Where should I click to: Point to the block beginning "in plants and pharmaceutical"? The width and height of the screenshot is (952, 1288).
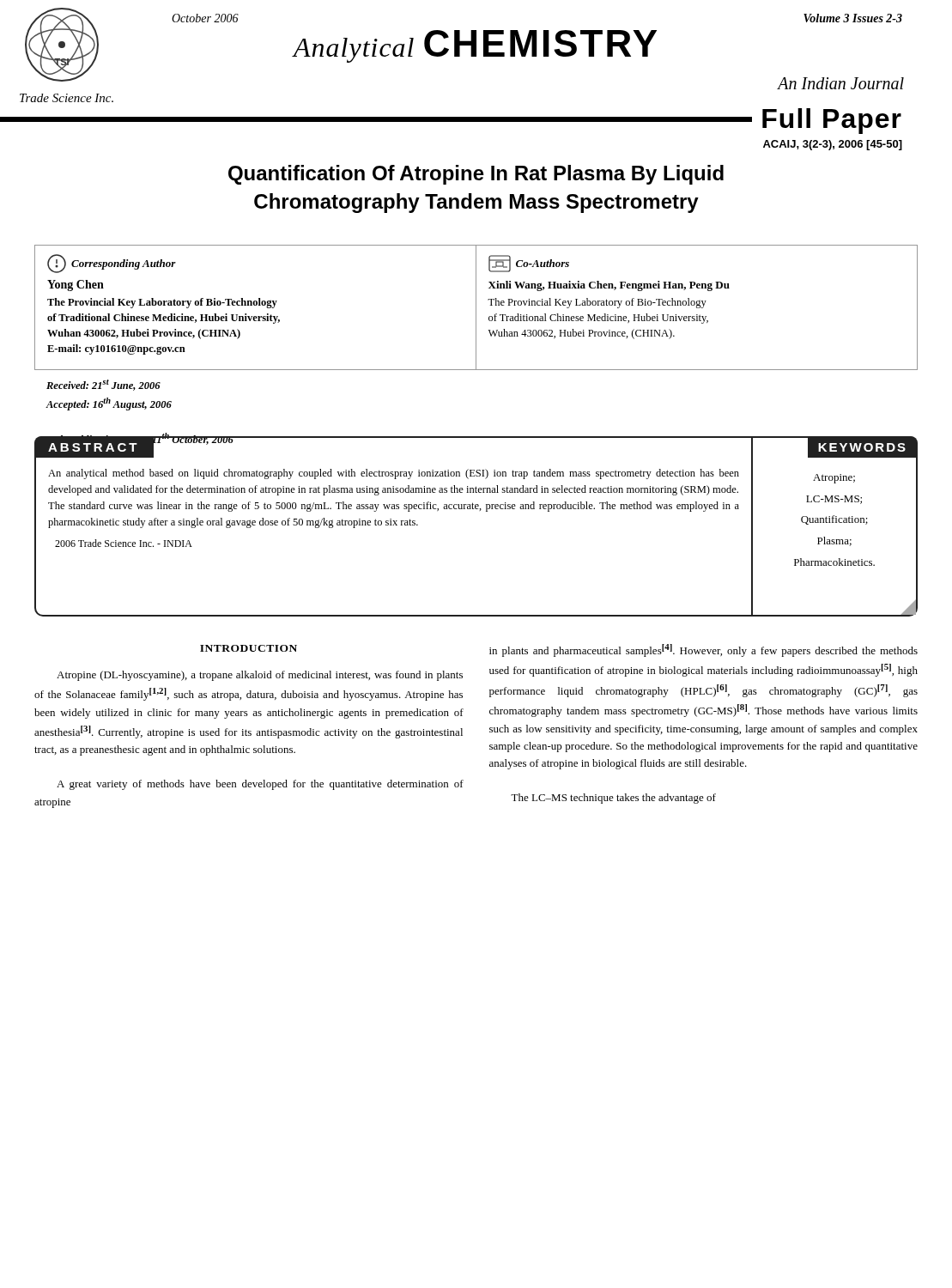click(x=703, y=705)
